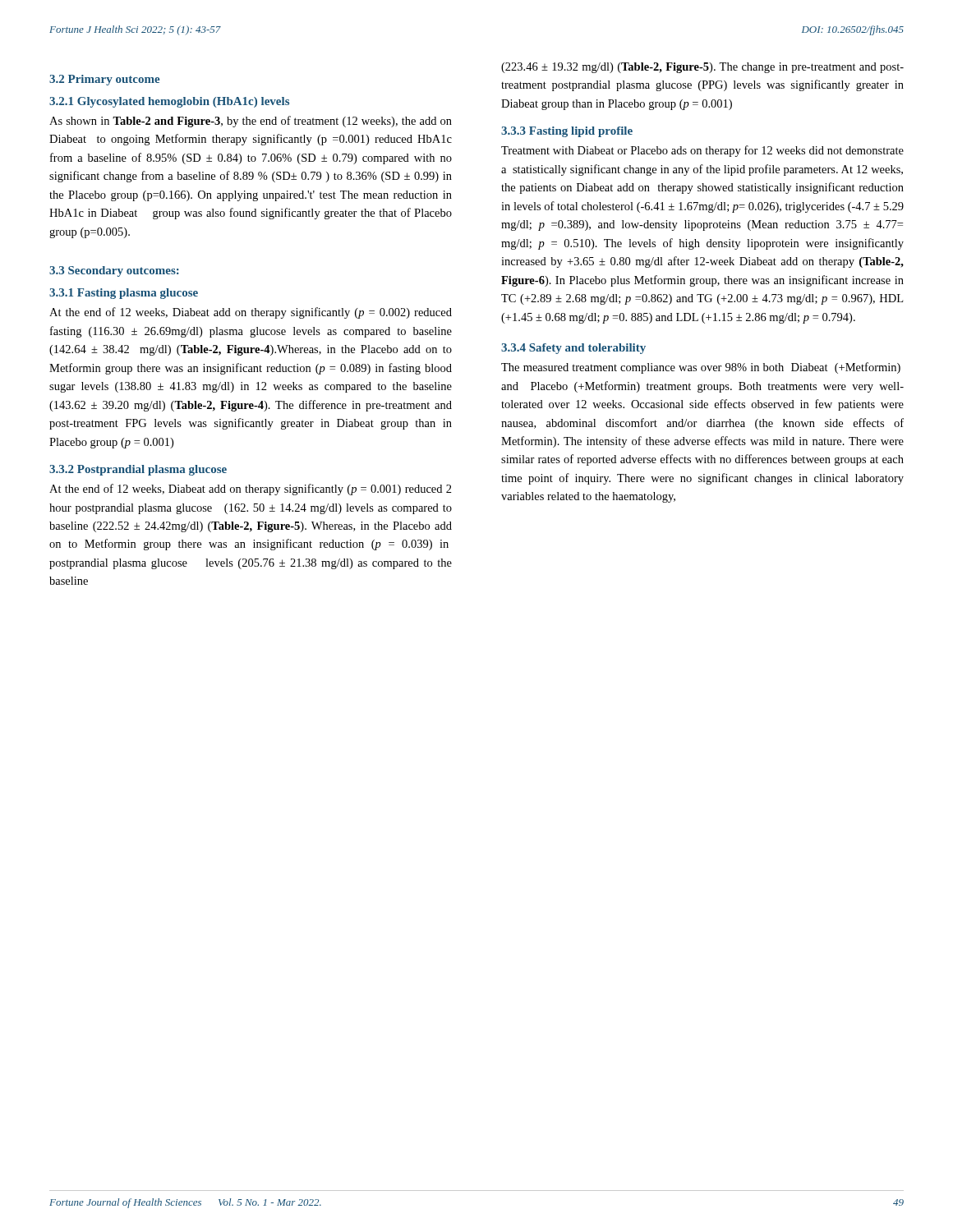The image size is (953, 1232).
Task: Find the section header that reads "3.3 Secondary outcomes:"
Action: click(115, 270)
